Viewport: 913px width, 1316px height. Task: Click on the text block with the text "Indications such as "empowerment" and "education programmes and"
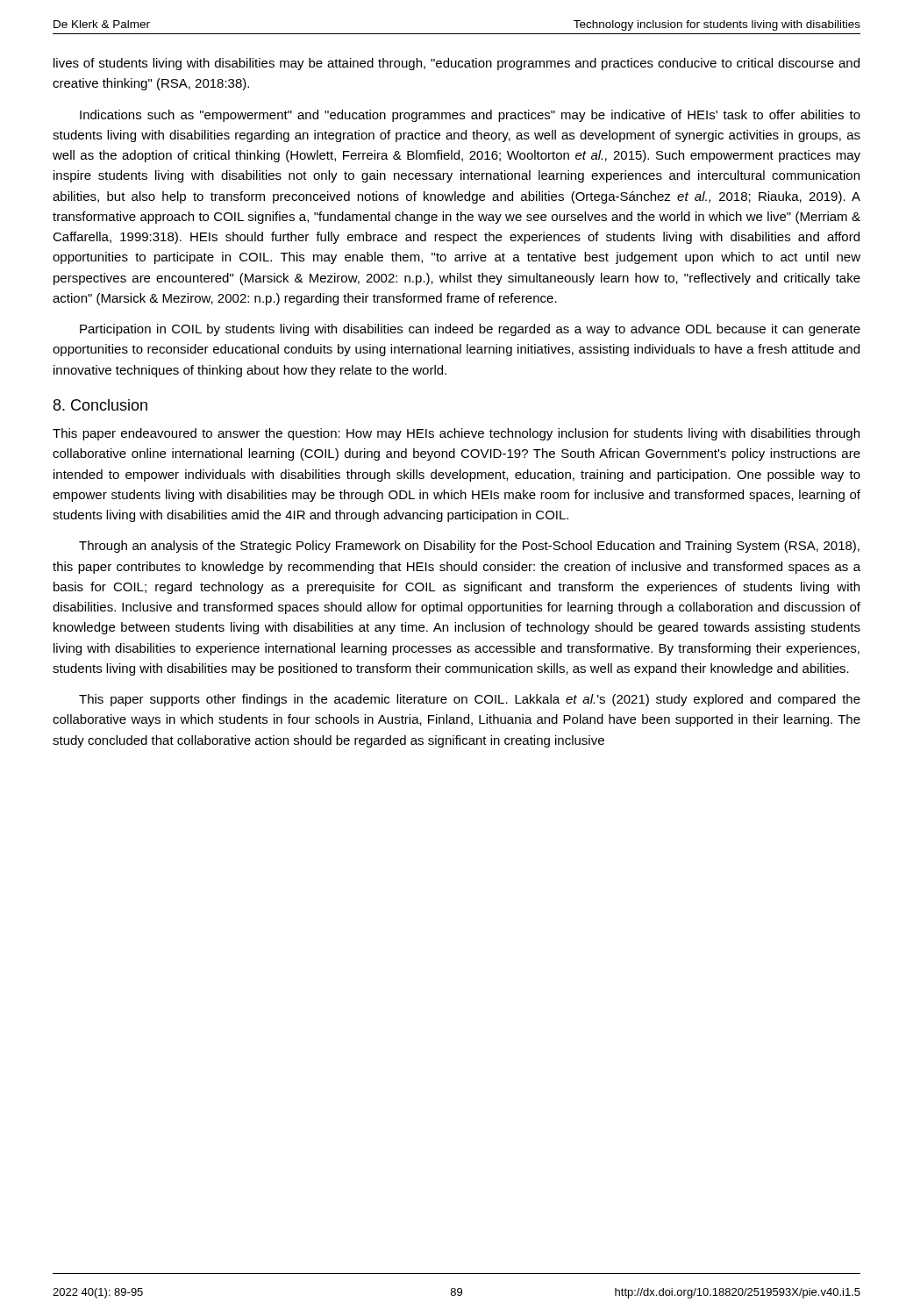(x=456, y=206)
